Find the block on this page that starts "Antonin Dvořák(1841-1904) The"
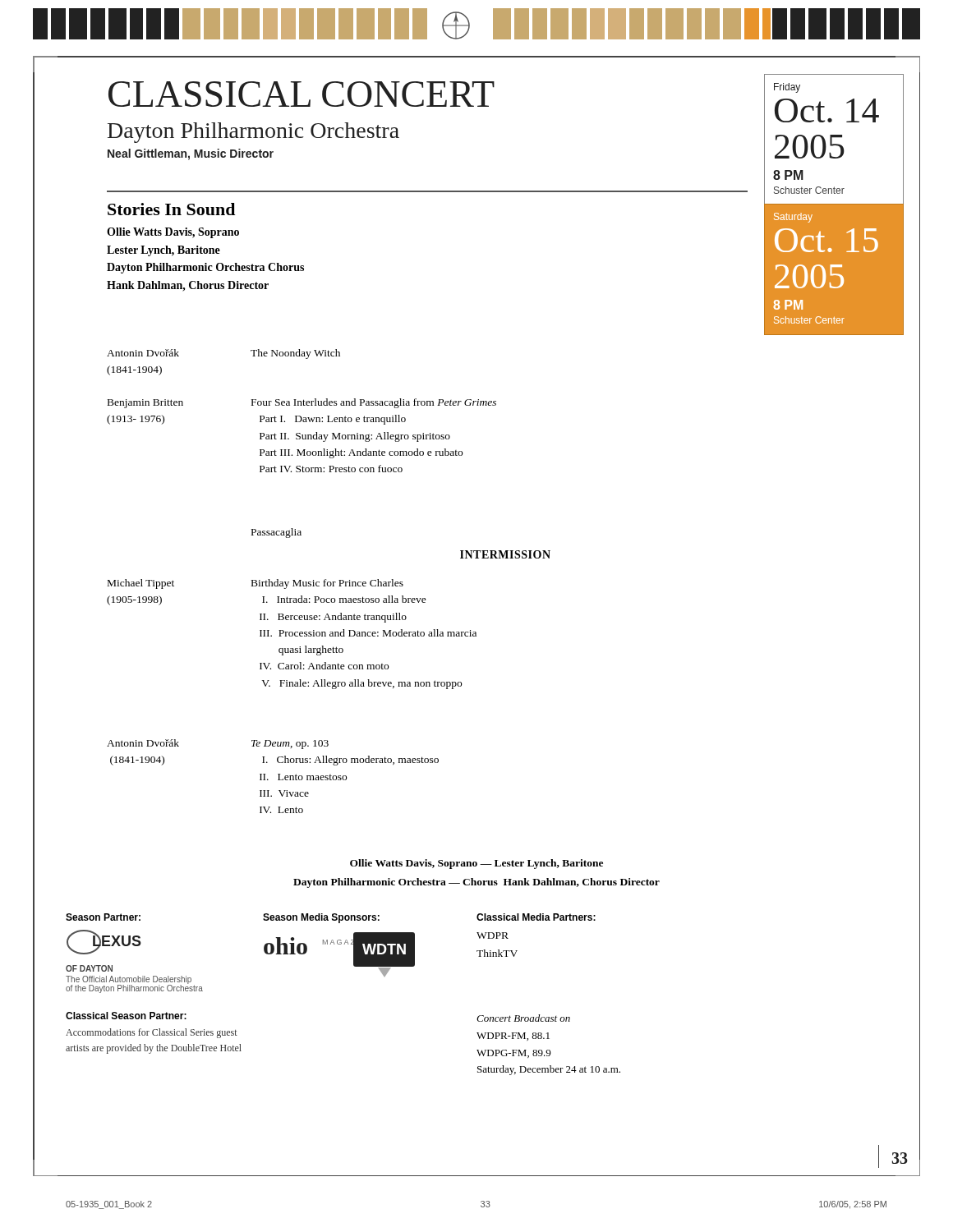This screenshot has width=953, height=1232. click(139, 354)
